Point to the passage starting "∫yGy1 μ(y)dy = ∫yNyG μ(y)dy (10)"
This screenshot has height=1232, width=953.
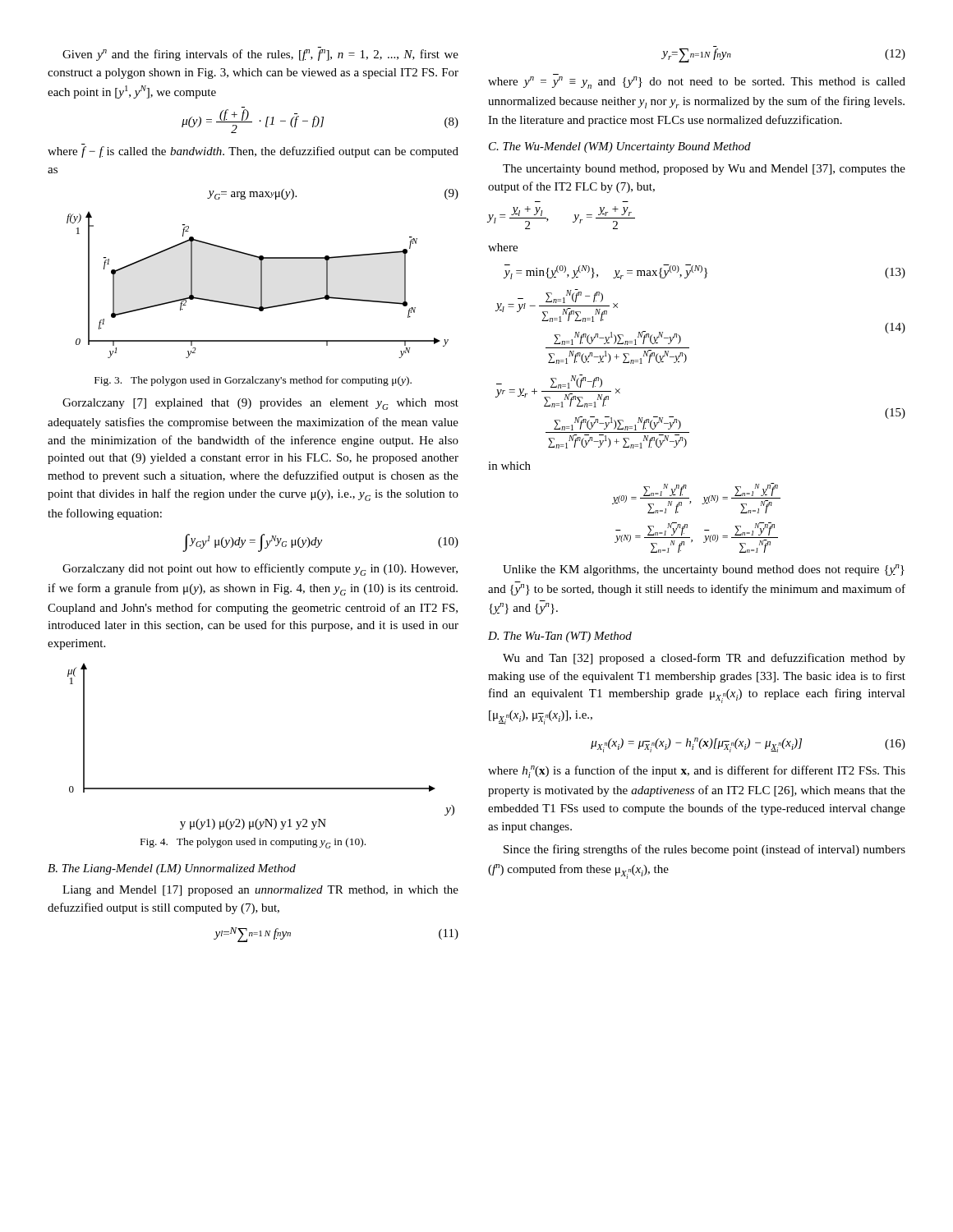253,542
